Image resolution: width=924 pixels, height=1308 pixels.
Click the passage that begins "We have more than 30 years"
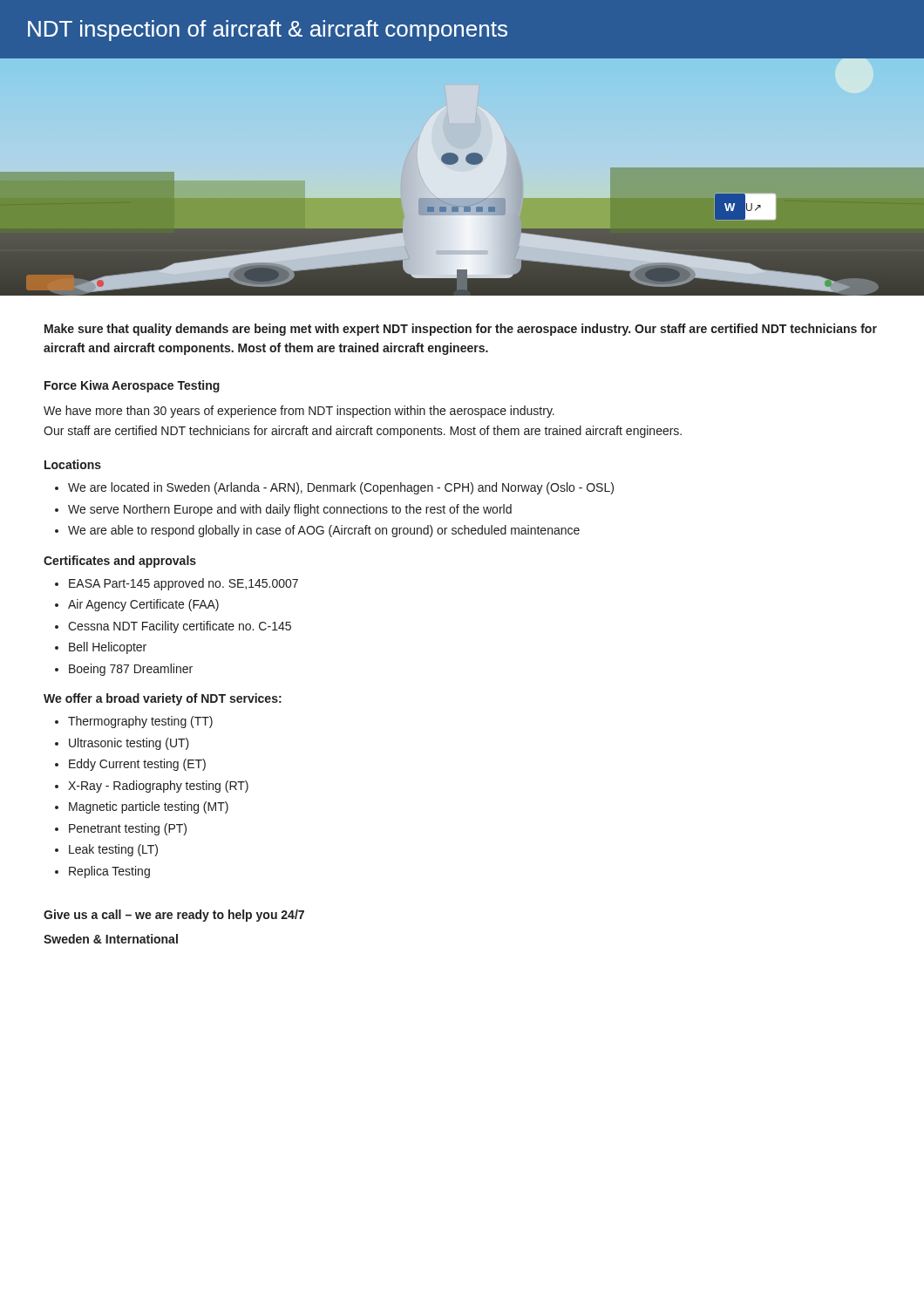coord(363,421)
